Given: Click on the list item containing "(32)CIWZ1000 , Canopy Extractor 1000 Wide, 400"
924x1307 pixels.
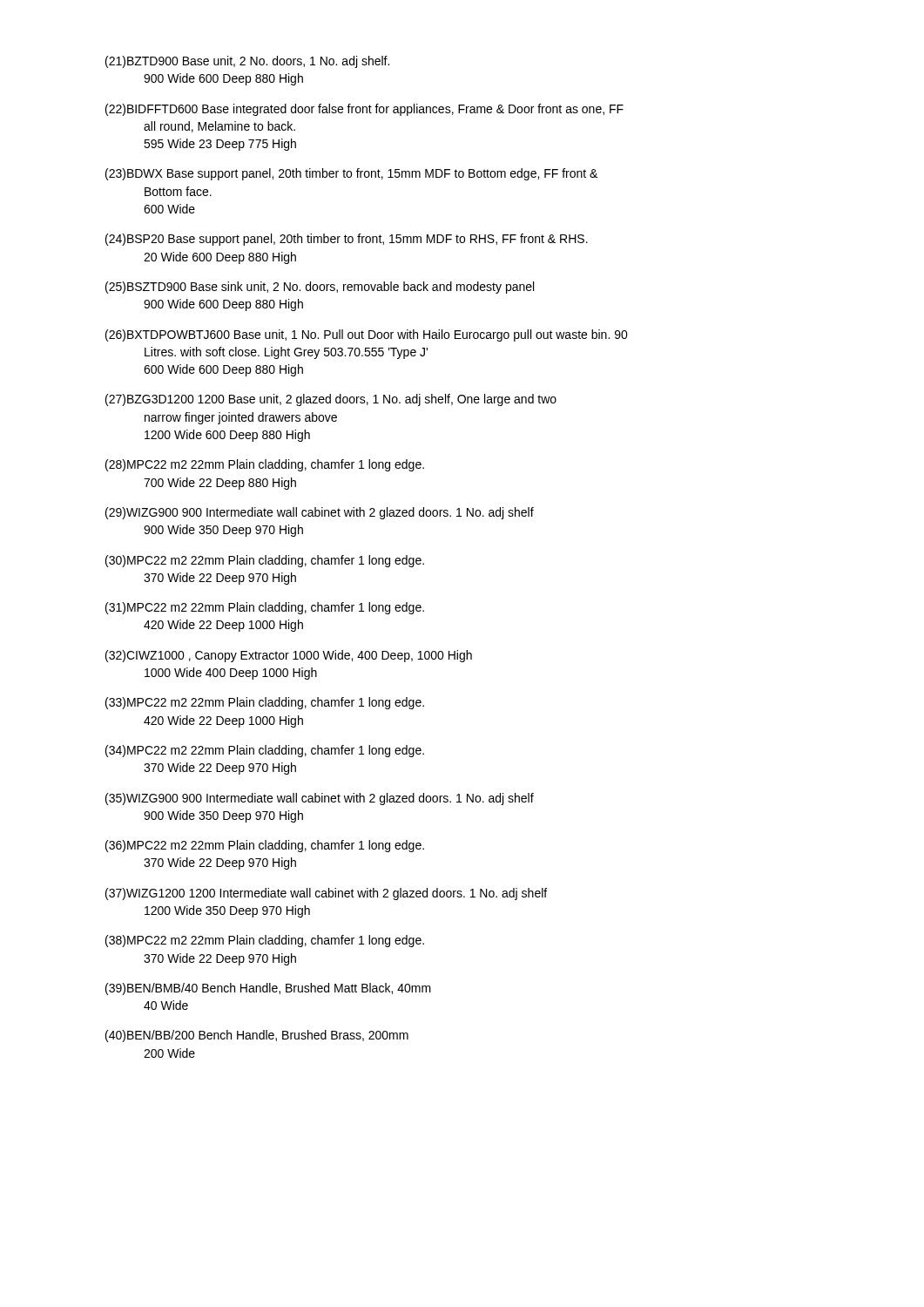Looking at the screenshot, I should [479, 664].
